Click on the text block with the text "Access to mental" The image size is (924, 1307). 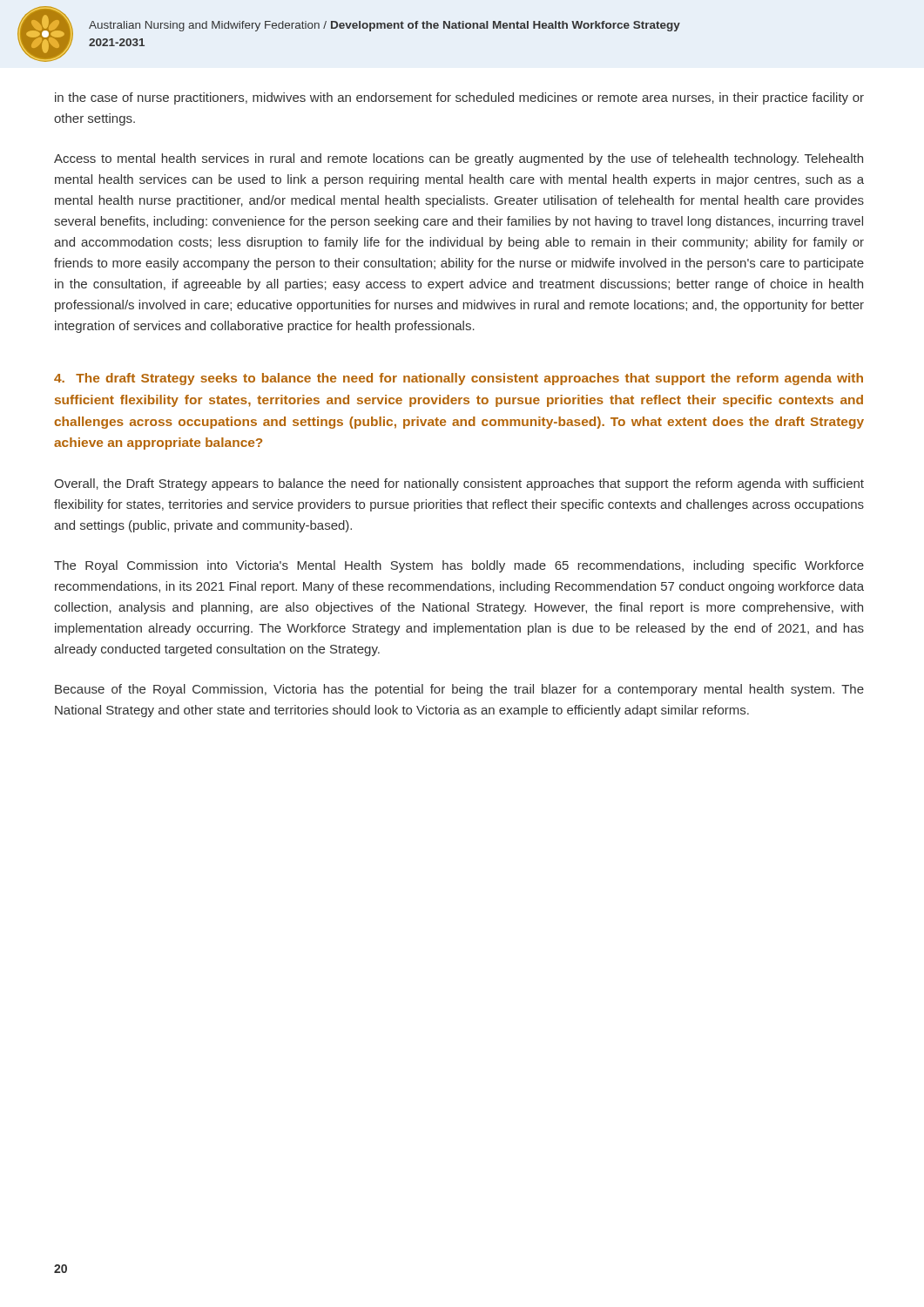click(x=459, y=242)
